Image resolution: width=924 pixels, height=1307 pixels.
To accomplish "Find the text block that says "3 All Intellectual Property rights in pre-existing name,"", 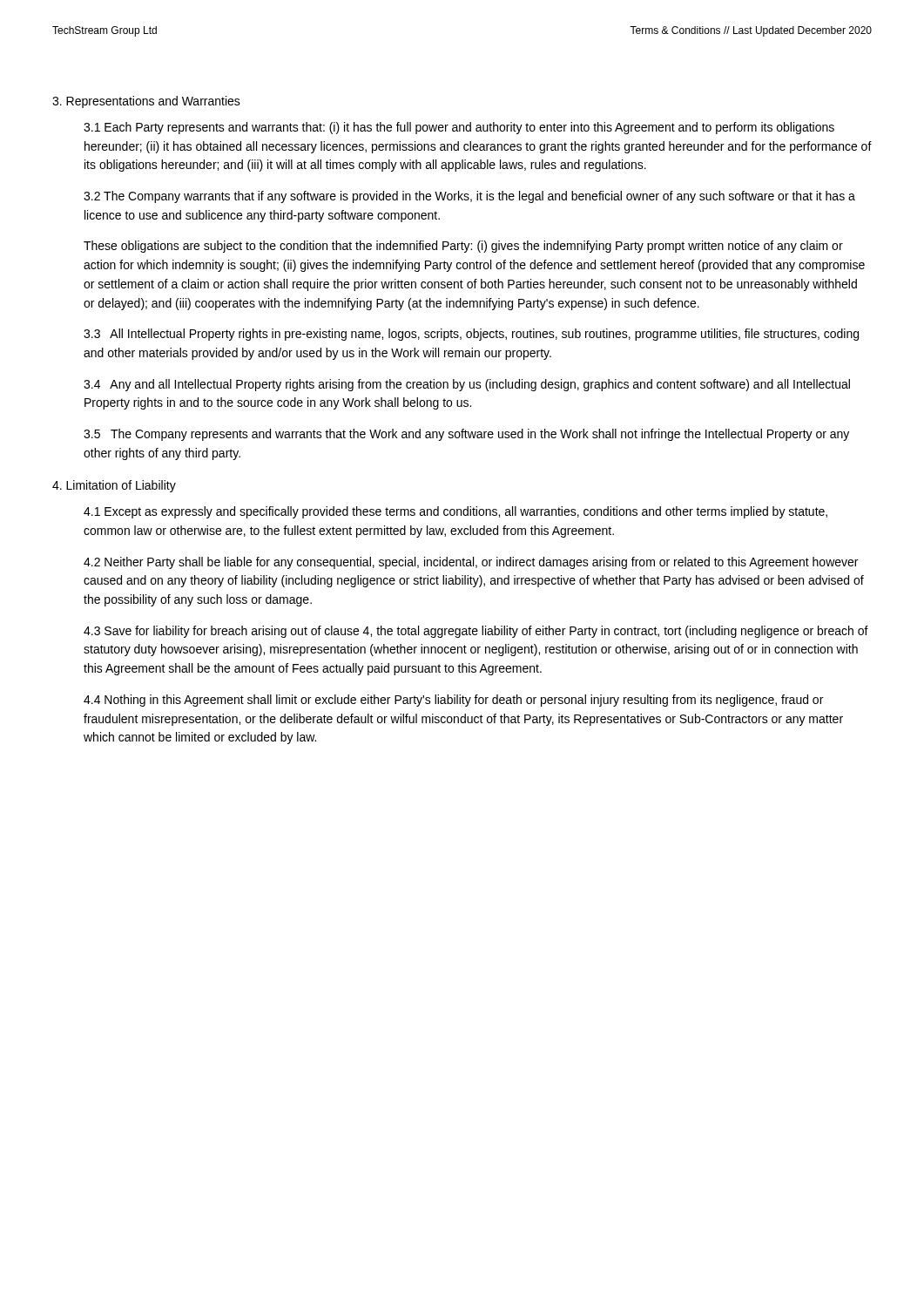I will [x=472, y=343].
